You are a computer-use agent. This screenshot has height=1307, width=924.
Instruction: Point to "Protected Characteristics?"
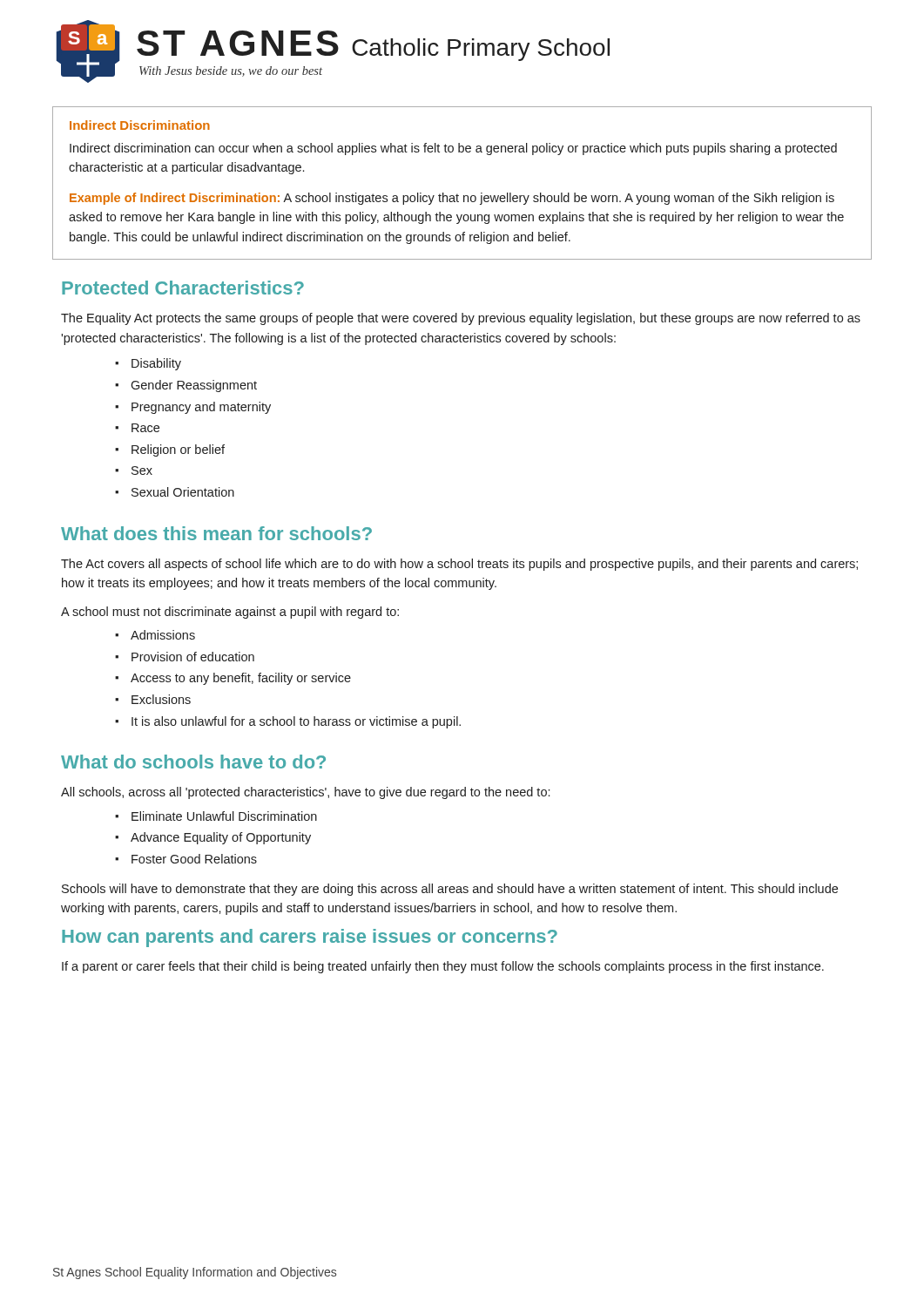coord(183,288)
